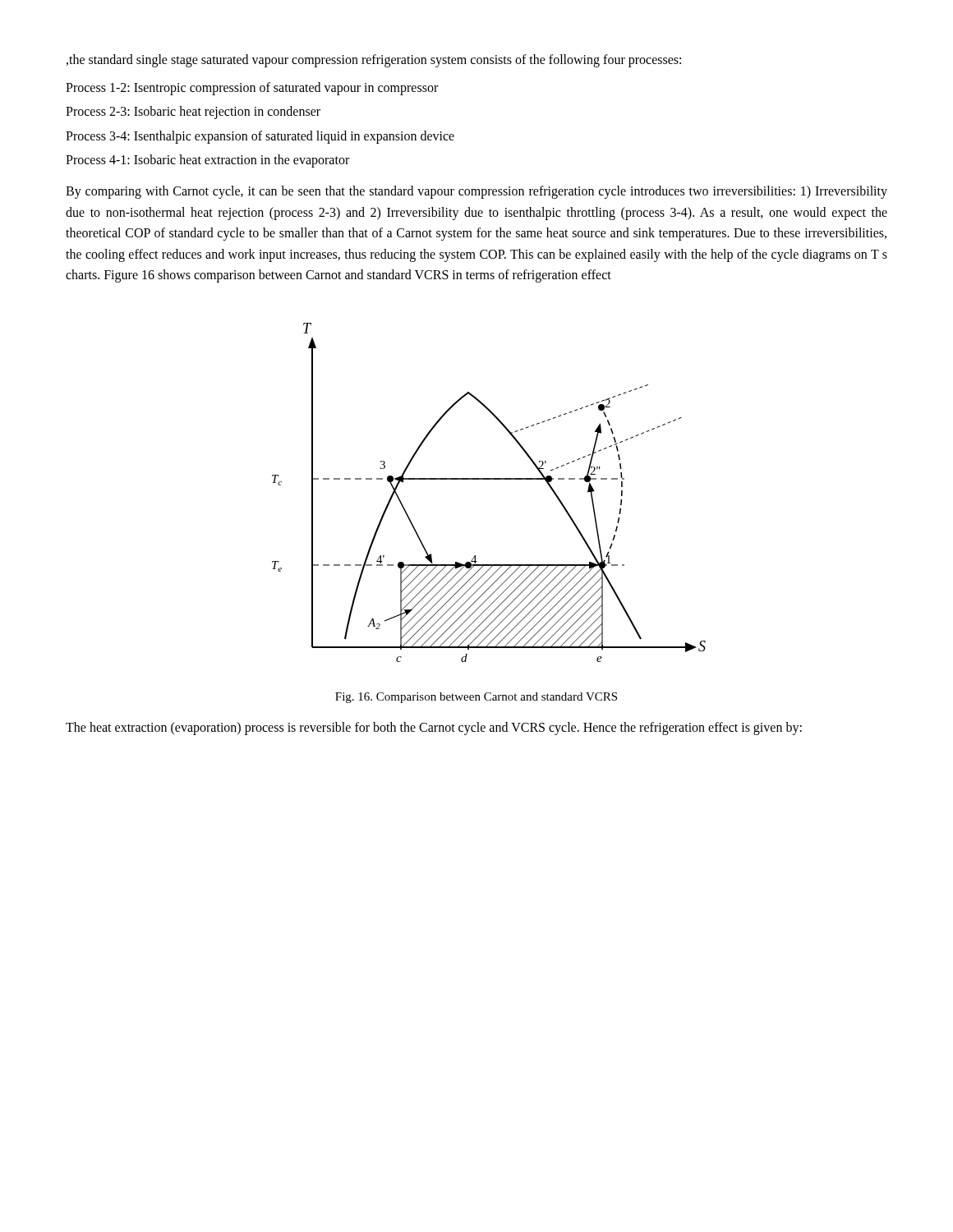Image resolution: width=953 pixels, height=1232 pixels.
Task: Click on the list item that says "Process 2-3: Isobaric heat"
Action: click(193, 111)
